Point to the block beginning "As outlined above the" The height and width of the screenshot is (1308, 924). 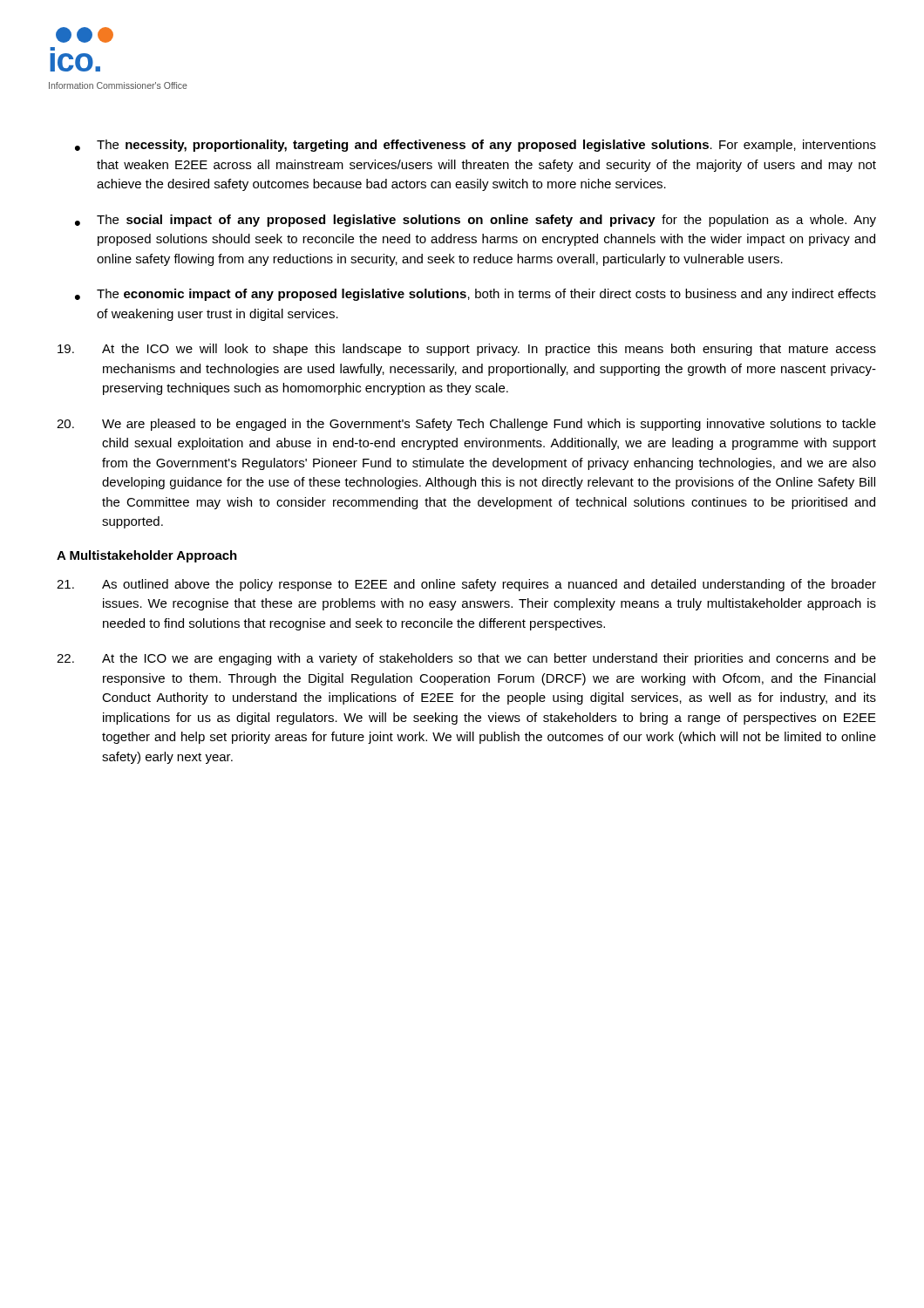(x=466, y=604)
